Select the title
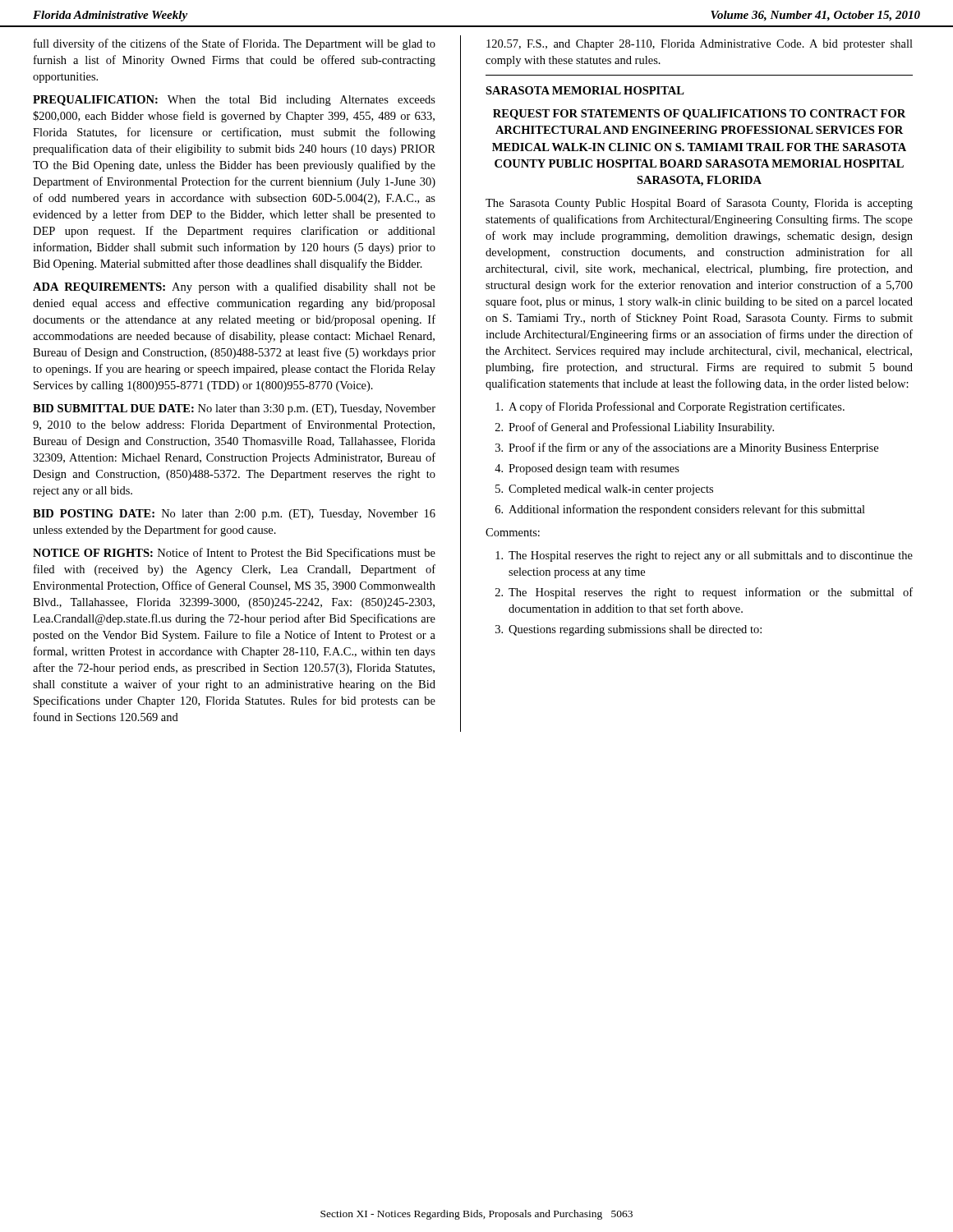 pos(699,147)
